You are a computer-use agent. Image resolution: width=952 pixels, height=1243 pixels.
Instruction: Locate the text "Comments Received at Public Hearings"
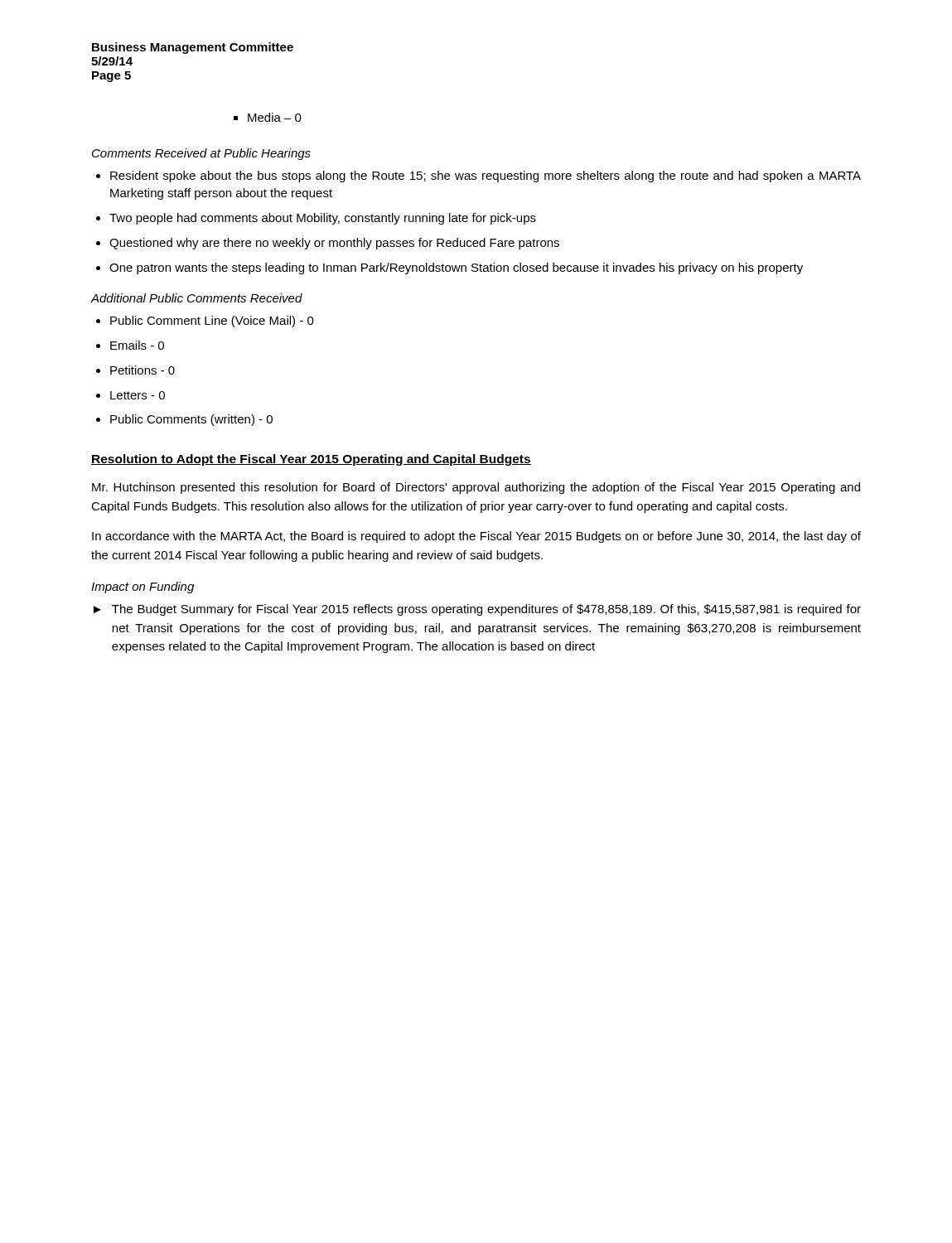pyautogui.click(x=201, y=152)
